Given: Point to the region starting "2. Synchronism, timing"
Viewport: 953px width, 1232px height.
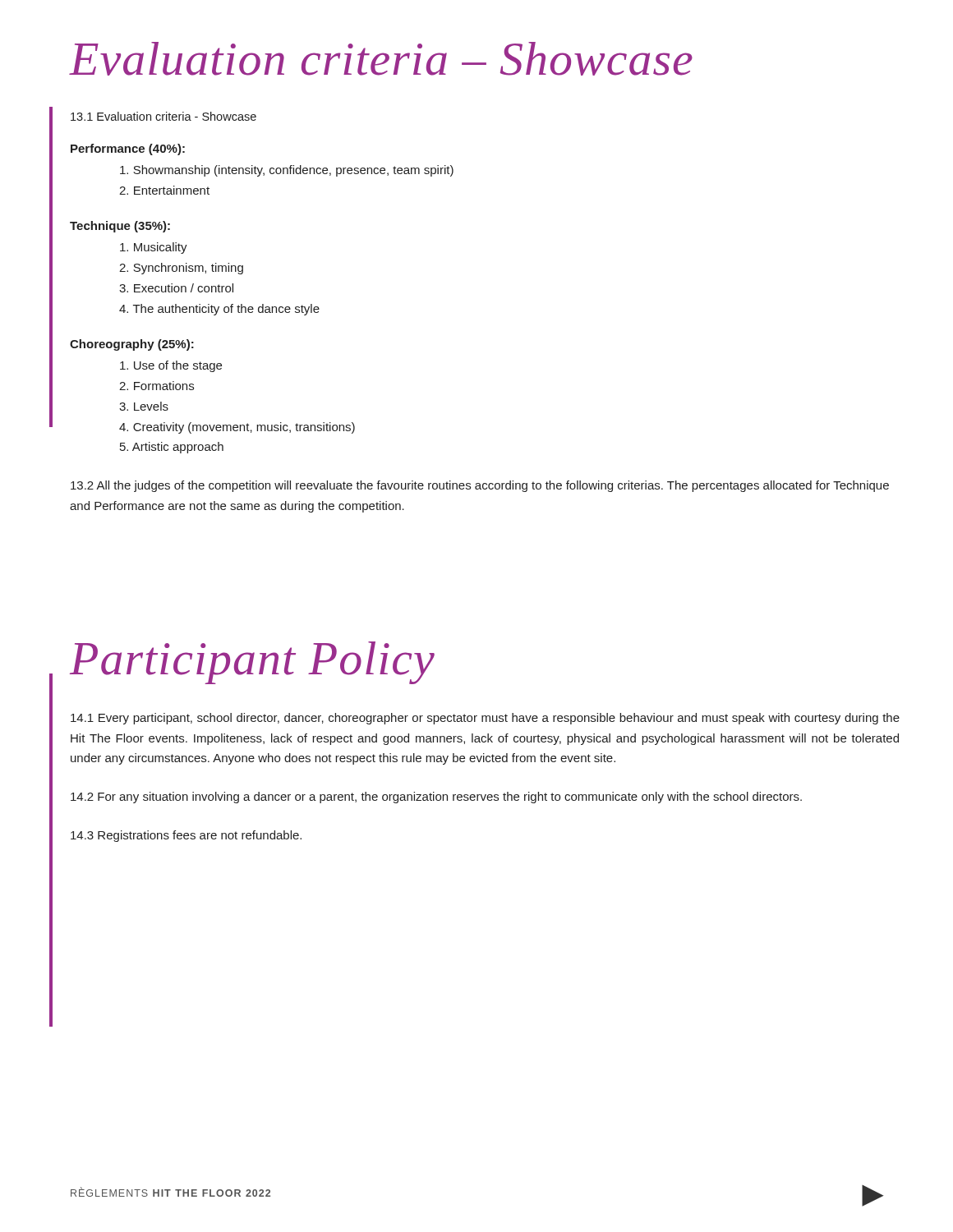Looking at the screenshot, I should 181,267.
